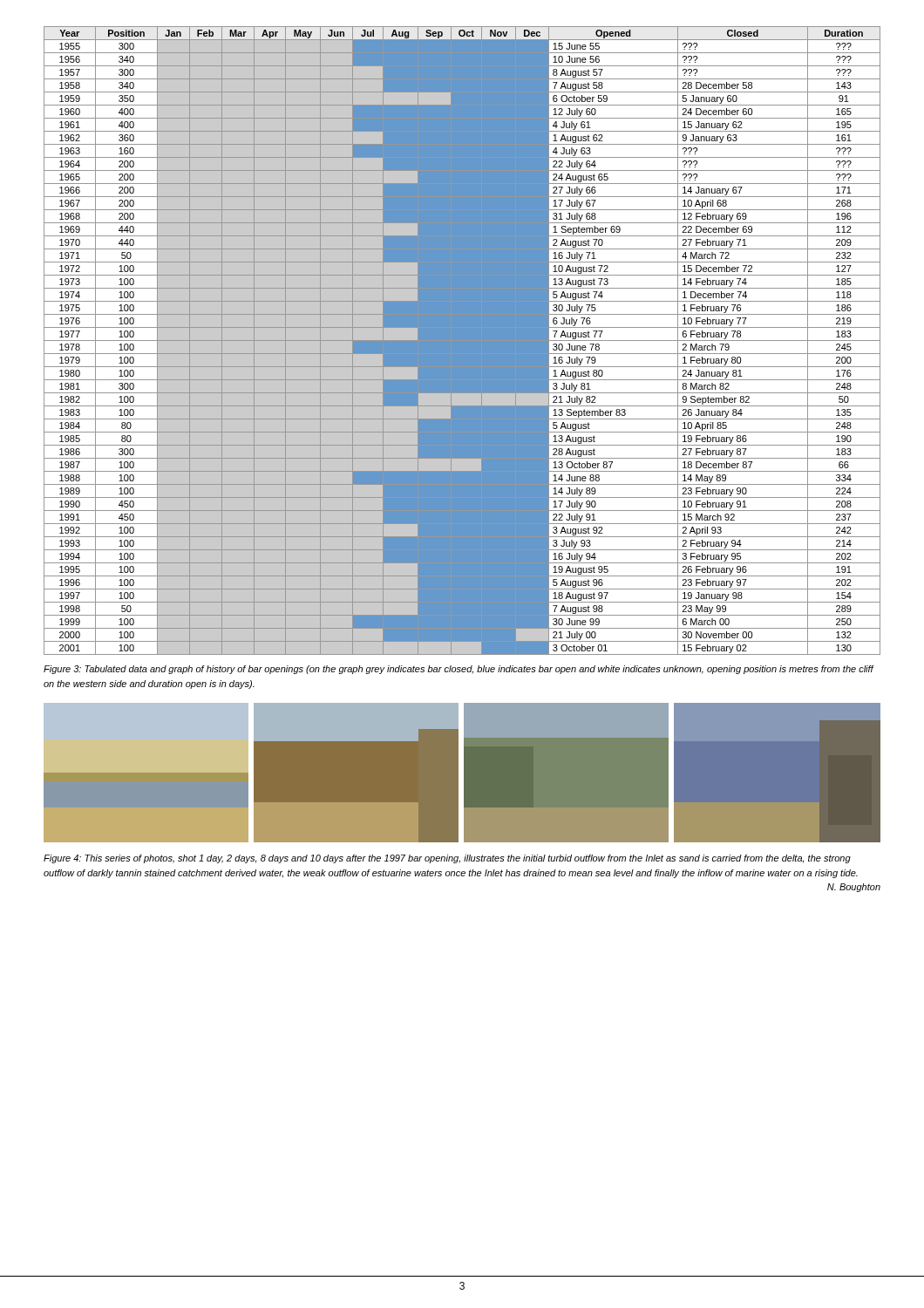The height and width of the screenshot is (1308, 924).
Task: Select the table that reads "1 August 80"
Action: tap(462, 341)
